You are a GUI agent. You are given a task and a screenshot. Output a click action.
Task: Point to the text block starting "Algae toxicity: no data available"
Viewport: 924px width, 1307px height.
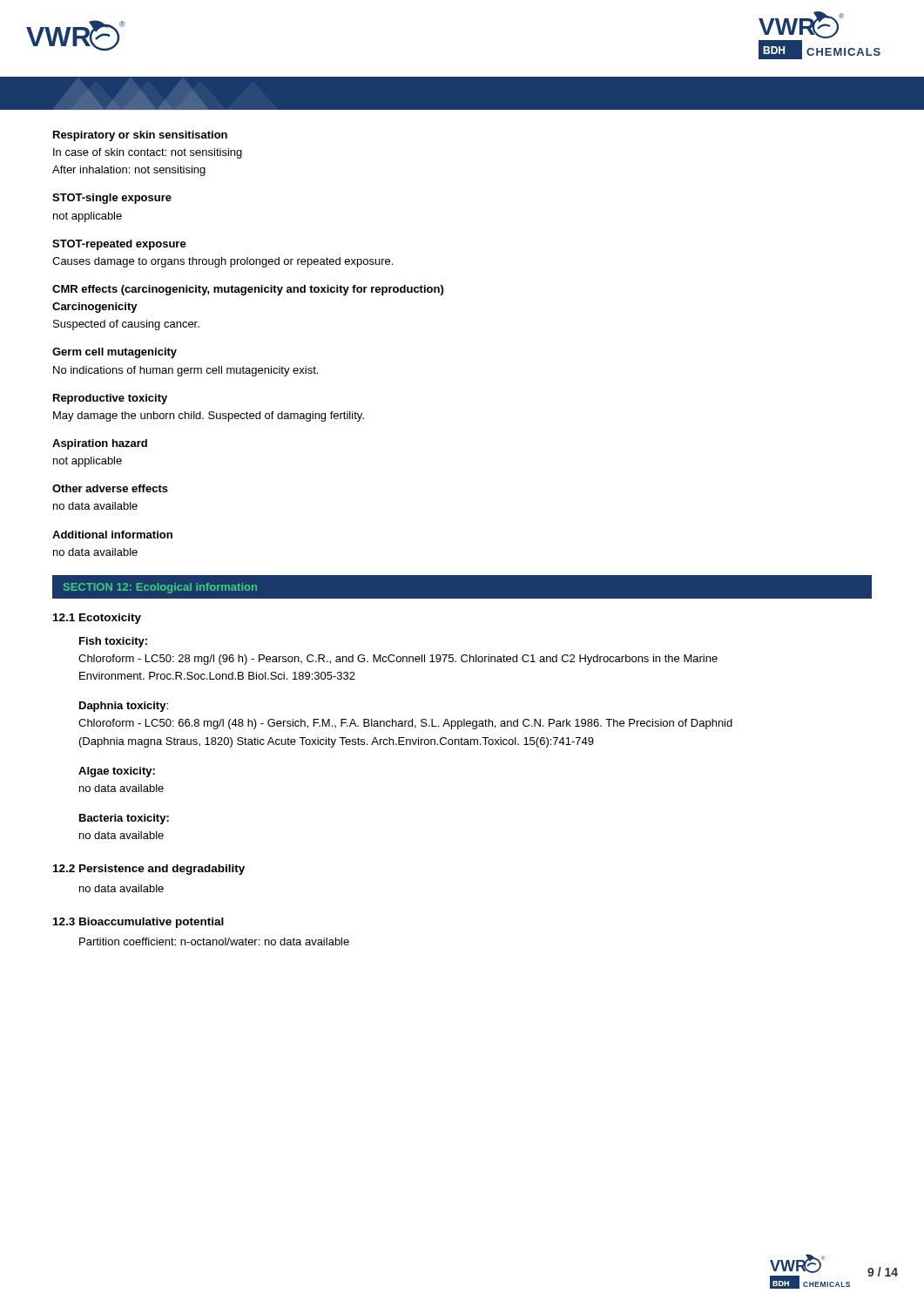click(117, 772)
